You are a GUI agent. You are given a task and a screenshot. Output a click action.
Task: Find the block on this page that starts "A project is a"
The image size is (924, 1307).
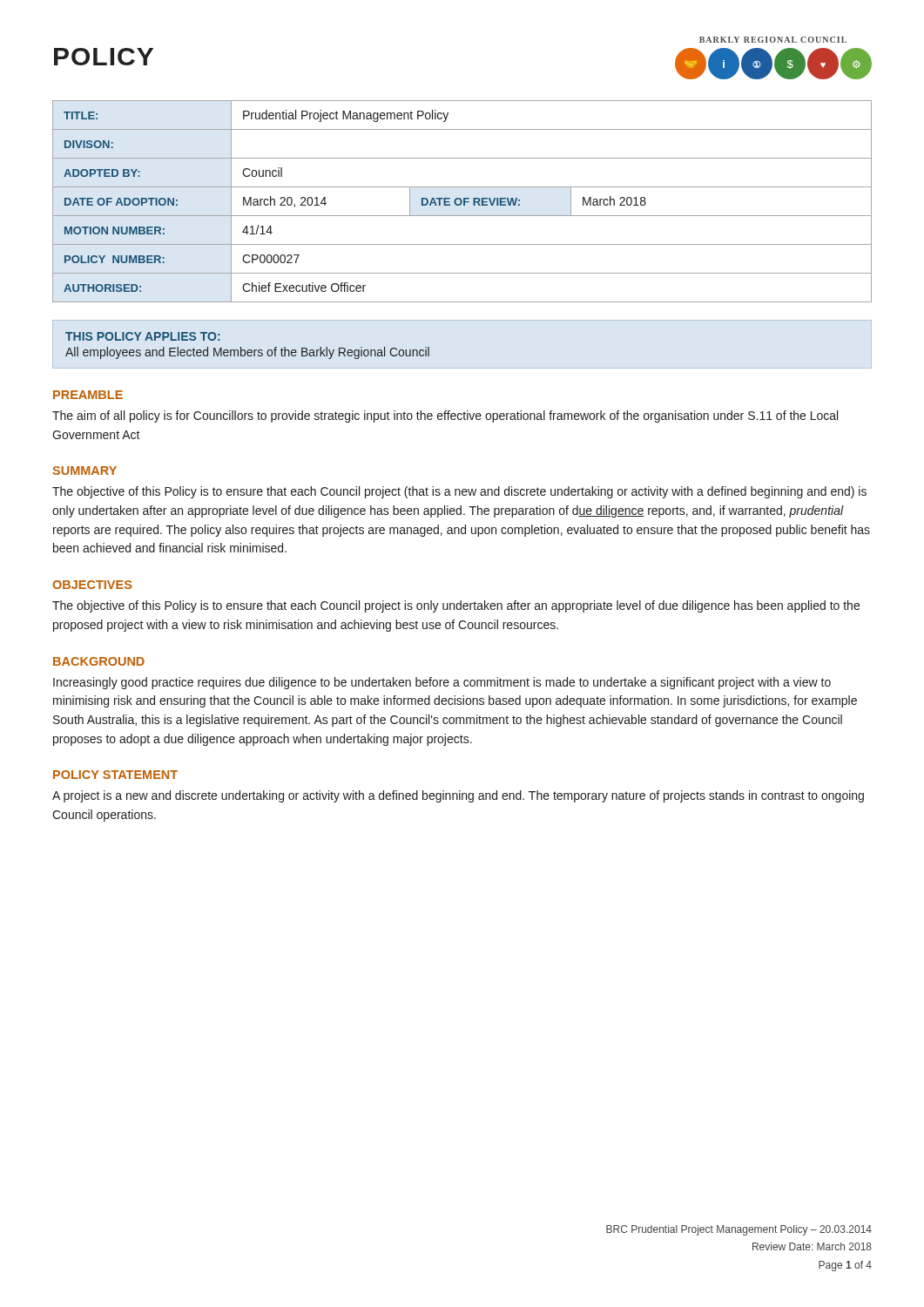[462, 806]
